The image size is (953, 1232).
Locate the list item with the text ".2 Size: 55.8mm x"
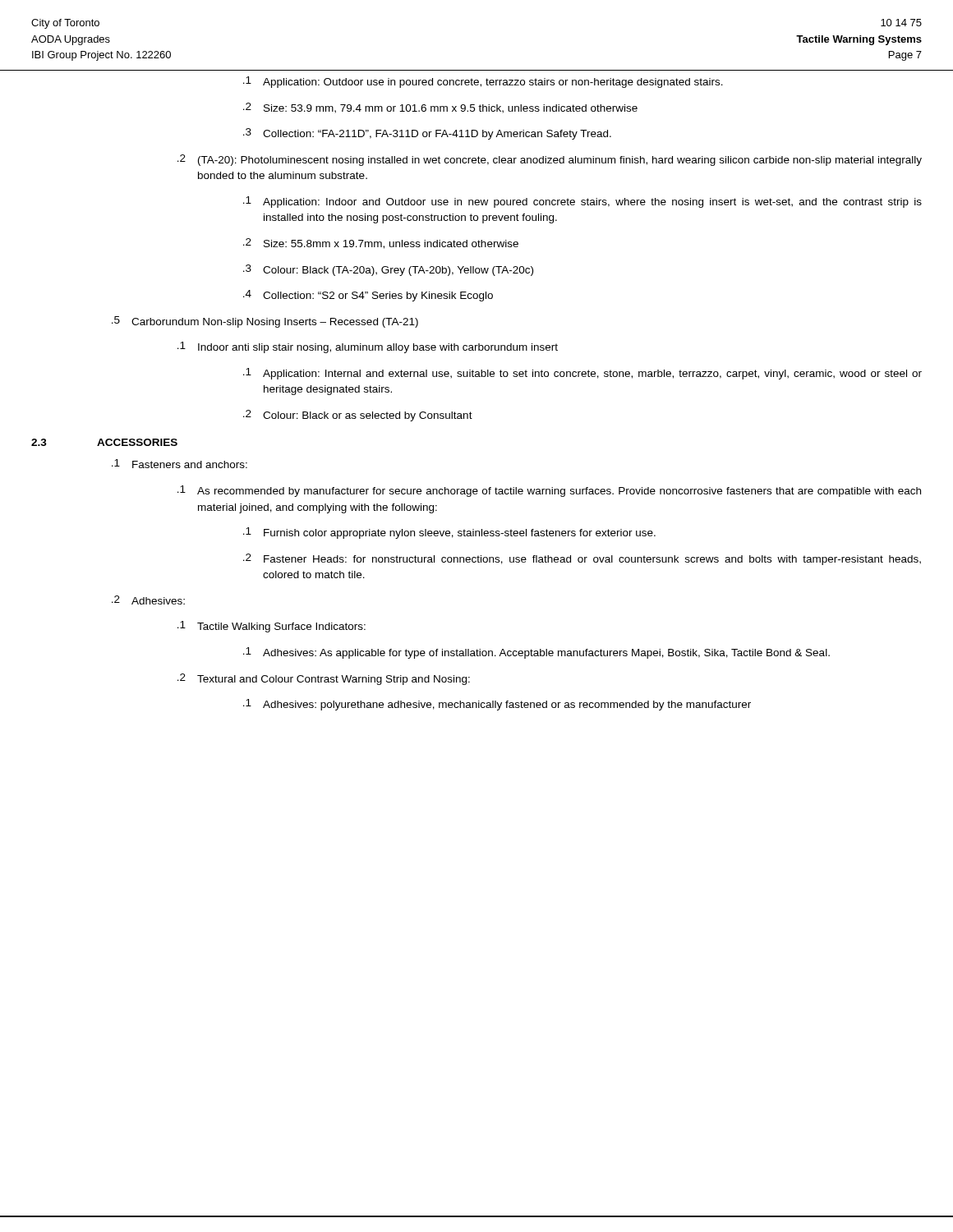pyautogui.click(x=381, y=244)
